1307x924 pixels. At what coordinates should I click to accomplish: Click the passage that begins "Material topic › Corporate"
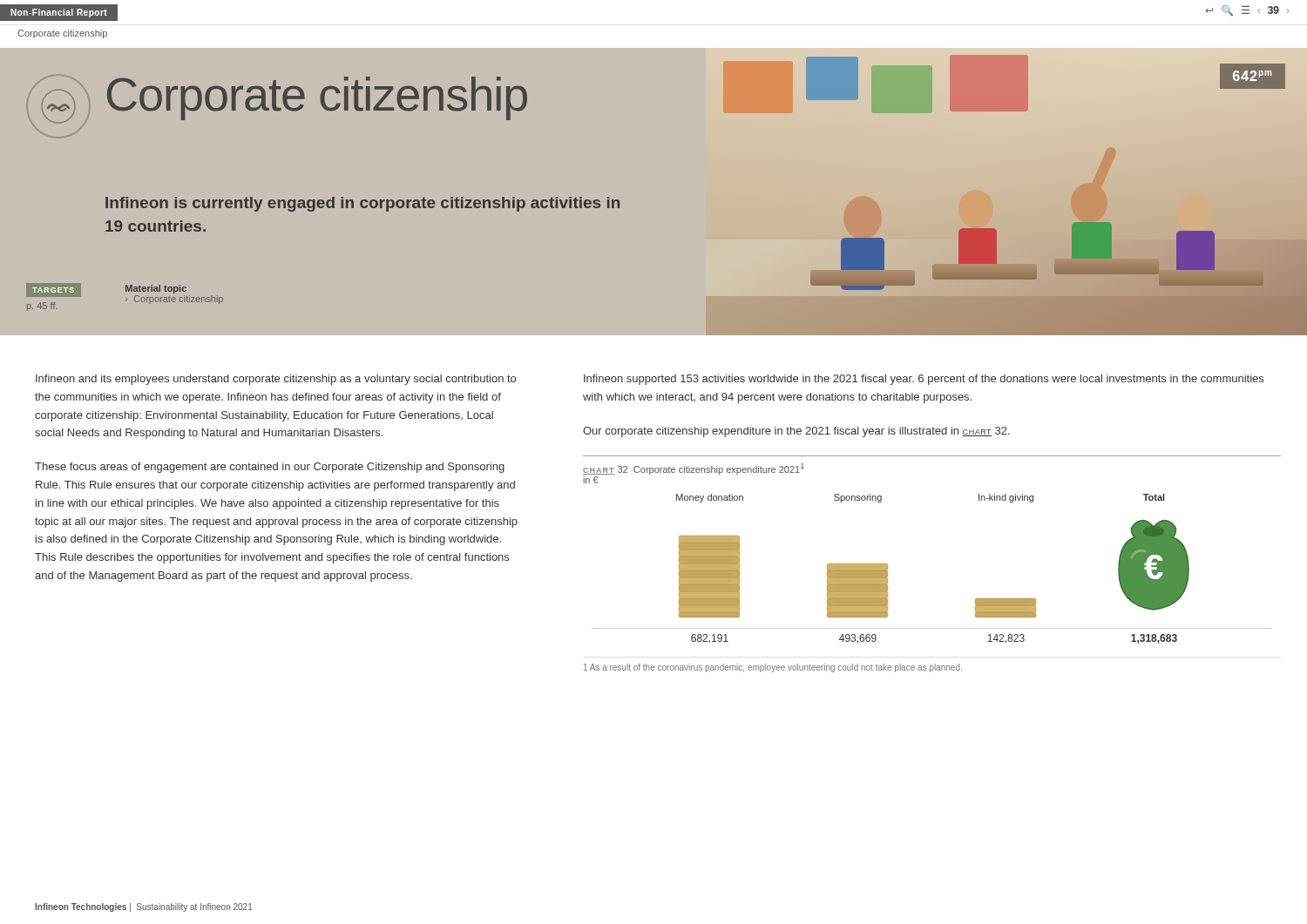(x=174, y=293)
